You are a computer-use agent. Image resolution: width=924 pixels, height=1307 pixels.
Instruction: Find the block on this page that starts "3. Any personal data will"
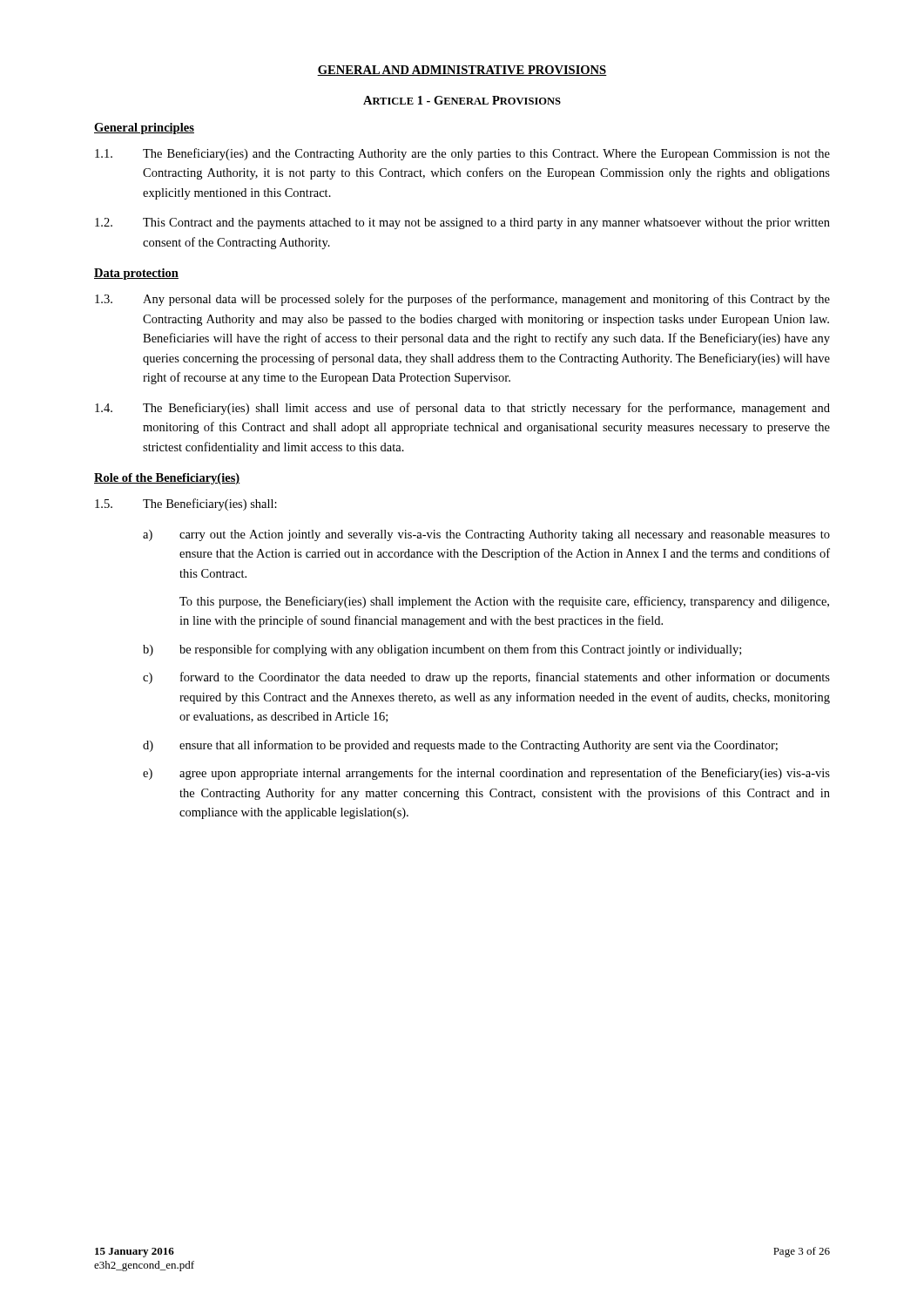(x=462, y=339)
